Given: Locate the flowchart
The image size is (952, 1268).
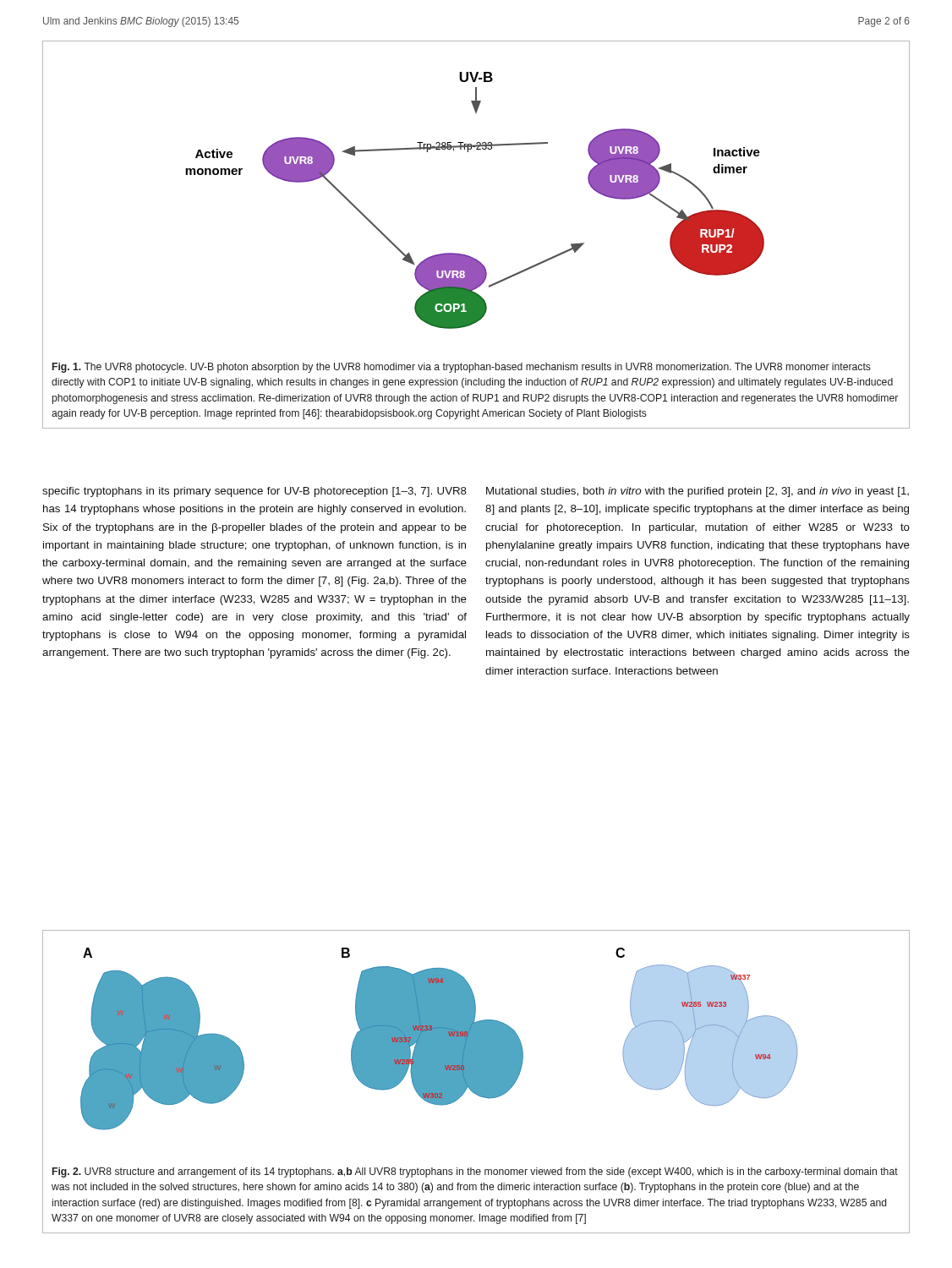Looking at the screenshot, I should pyautogui.click(x=476, y=235).
